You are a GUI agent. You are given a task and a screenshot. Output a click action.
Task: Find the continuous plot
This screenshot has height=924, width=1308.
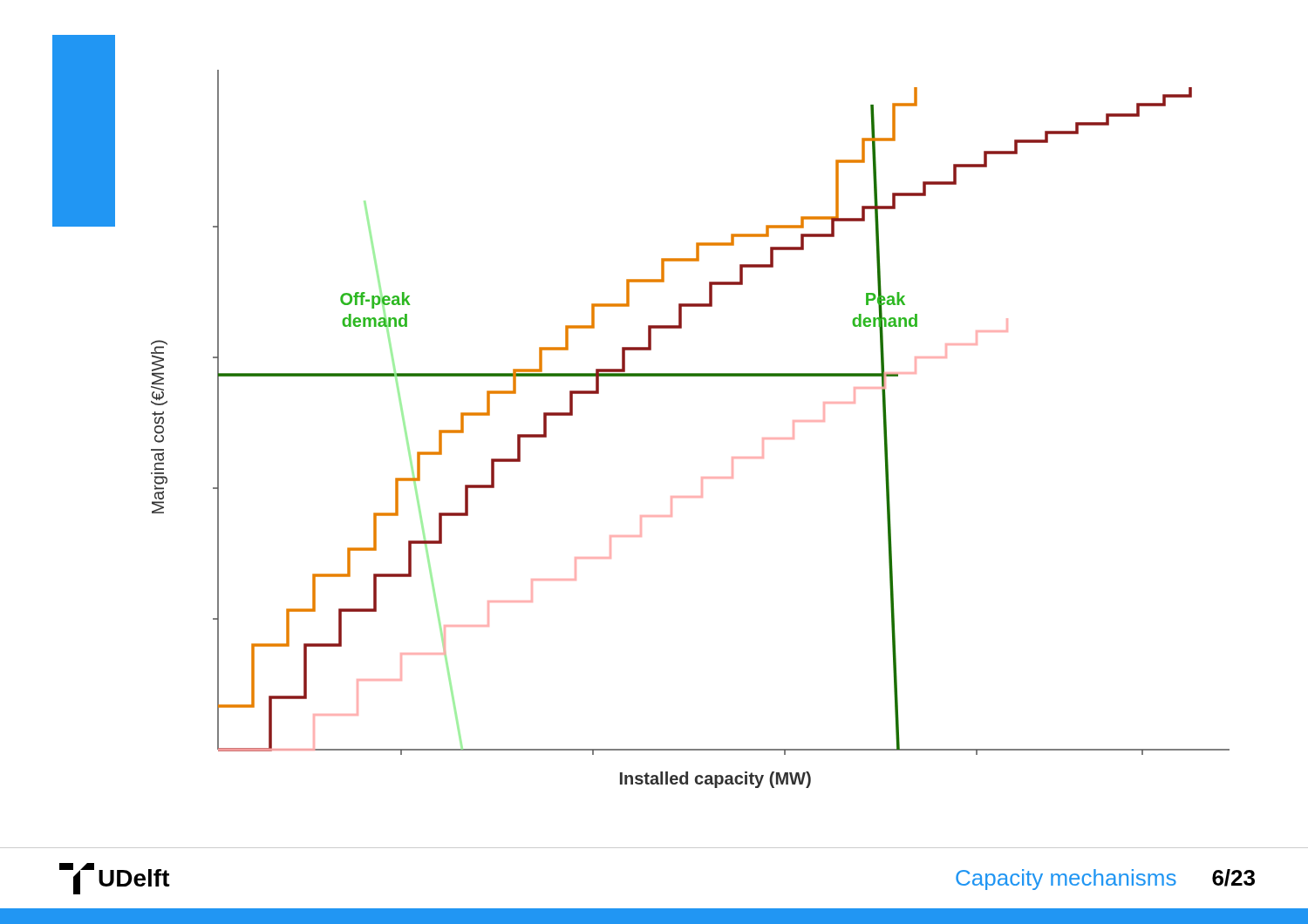702,432
